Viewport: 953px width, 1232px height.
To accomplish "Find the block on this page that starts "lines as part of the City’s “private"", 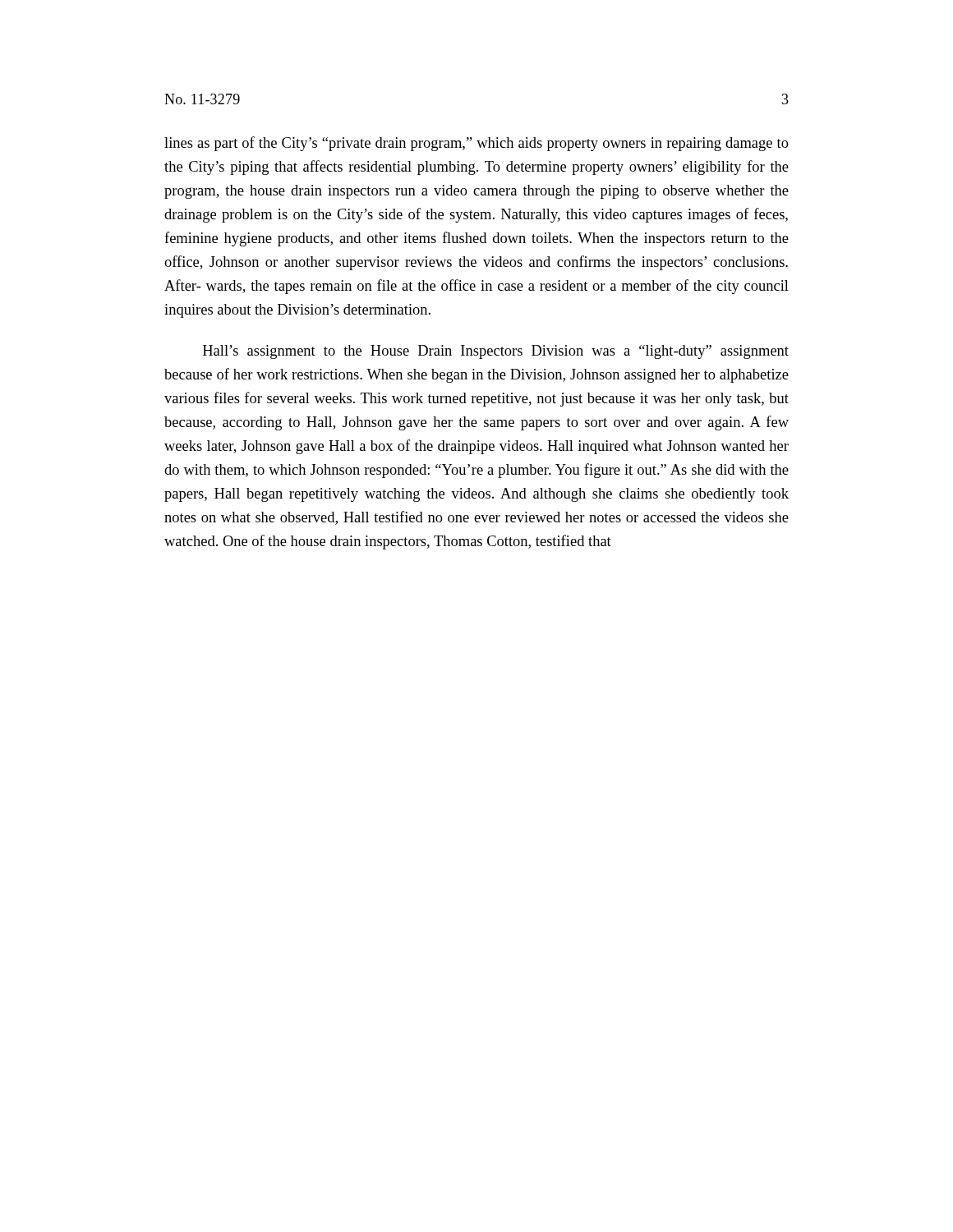I will coord(476,226).
